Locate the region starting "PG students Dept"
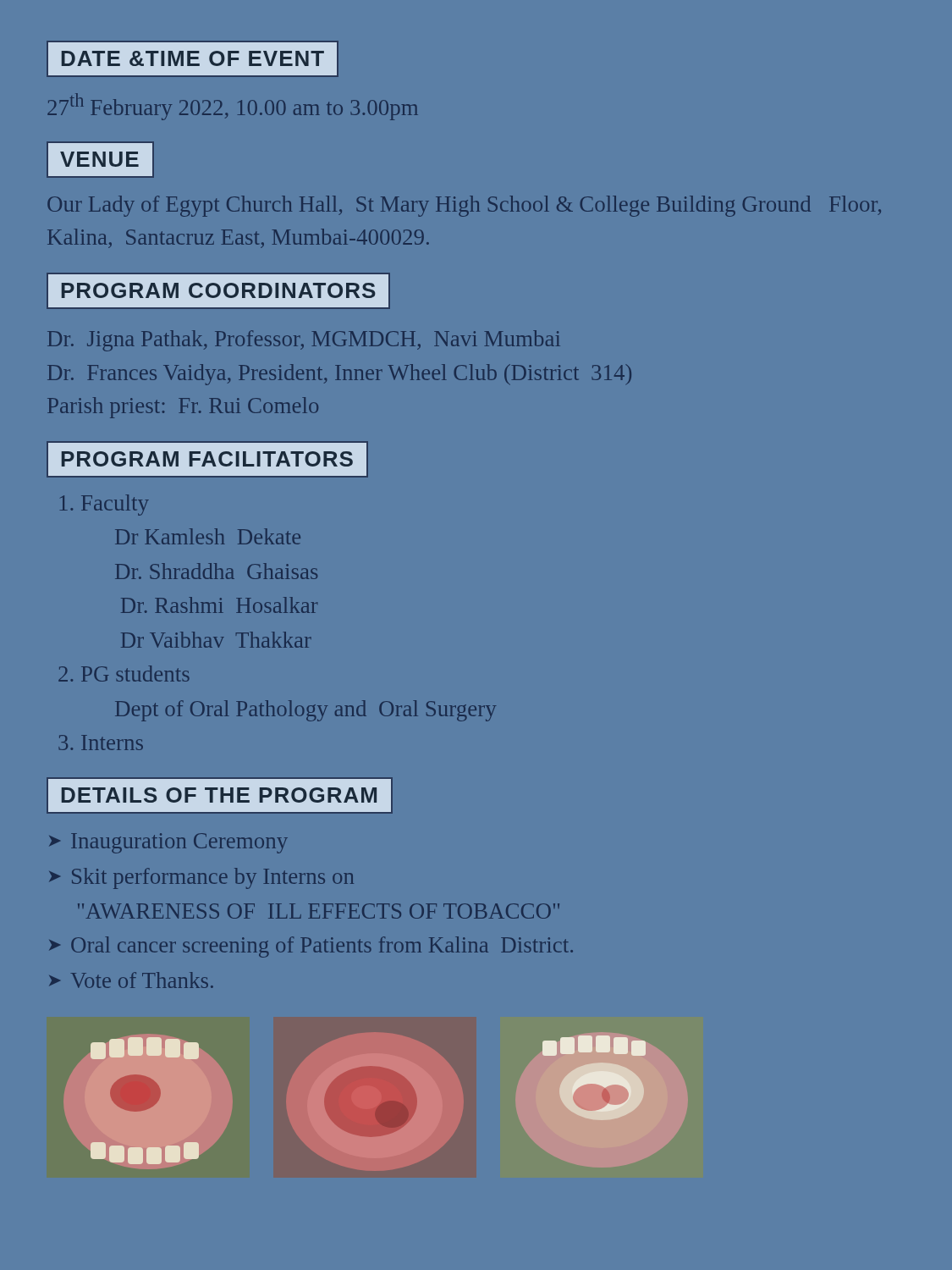 point(124,674)
